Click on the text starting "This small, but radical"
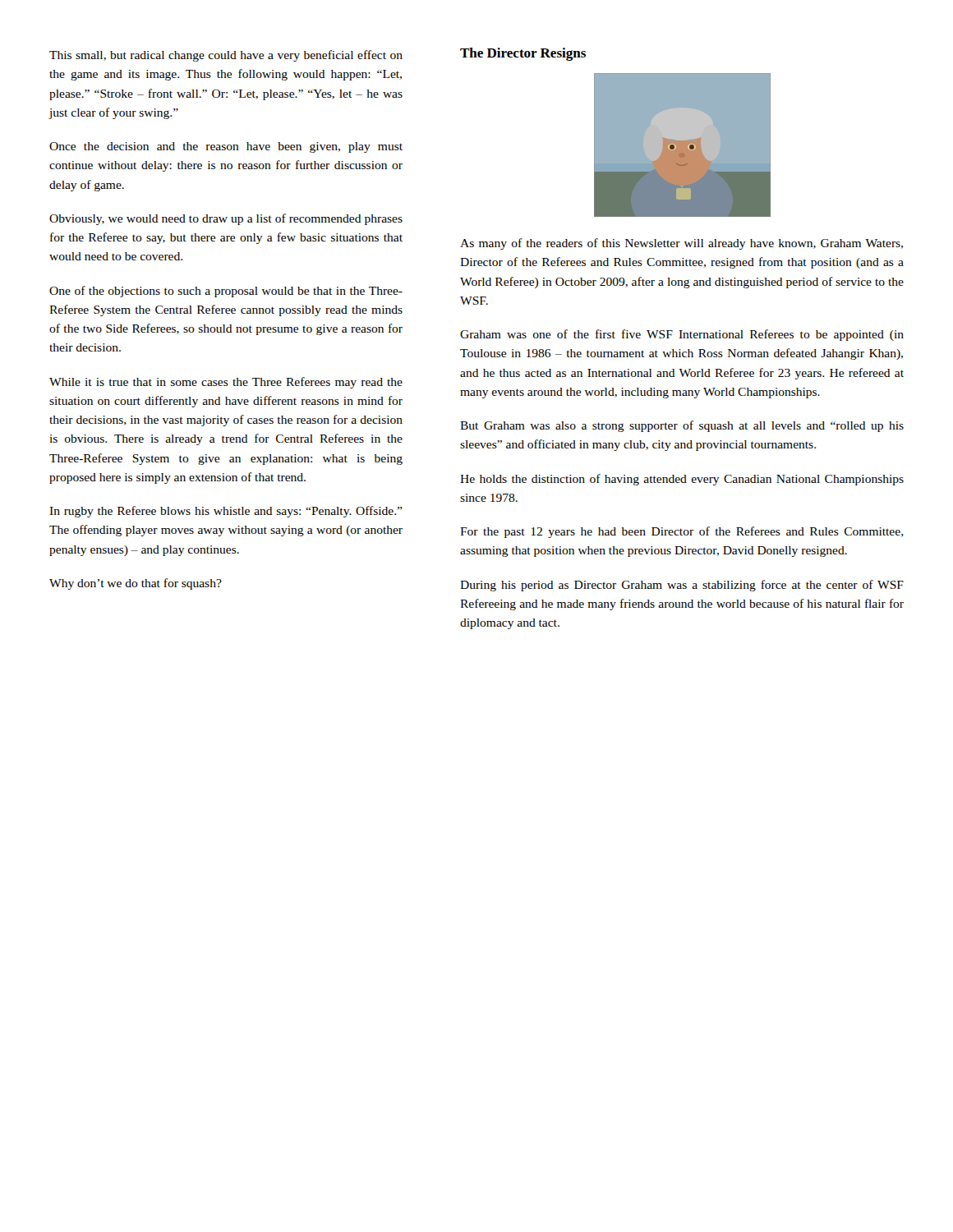 click(x=226, y=83)
